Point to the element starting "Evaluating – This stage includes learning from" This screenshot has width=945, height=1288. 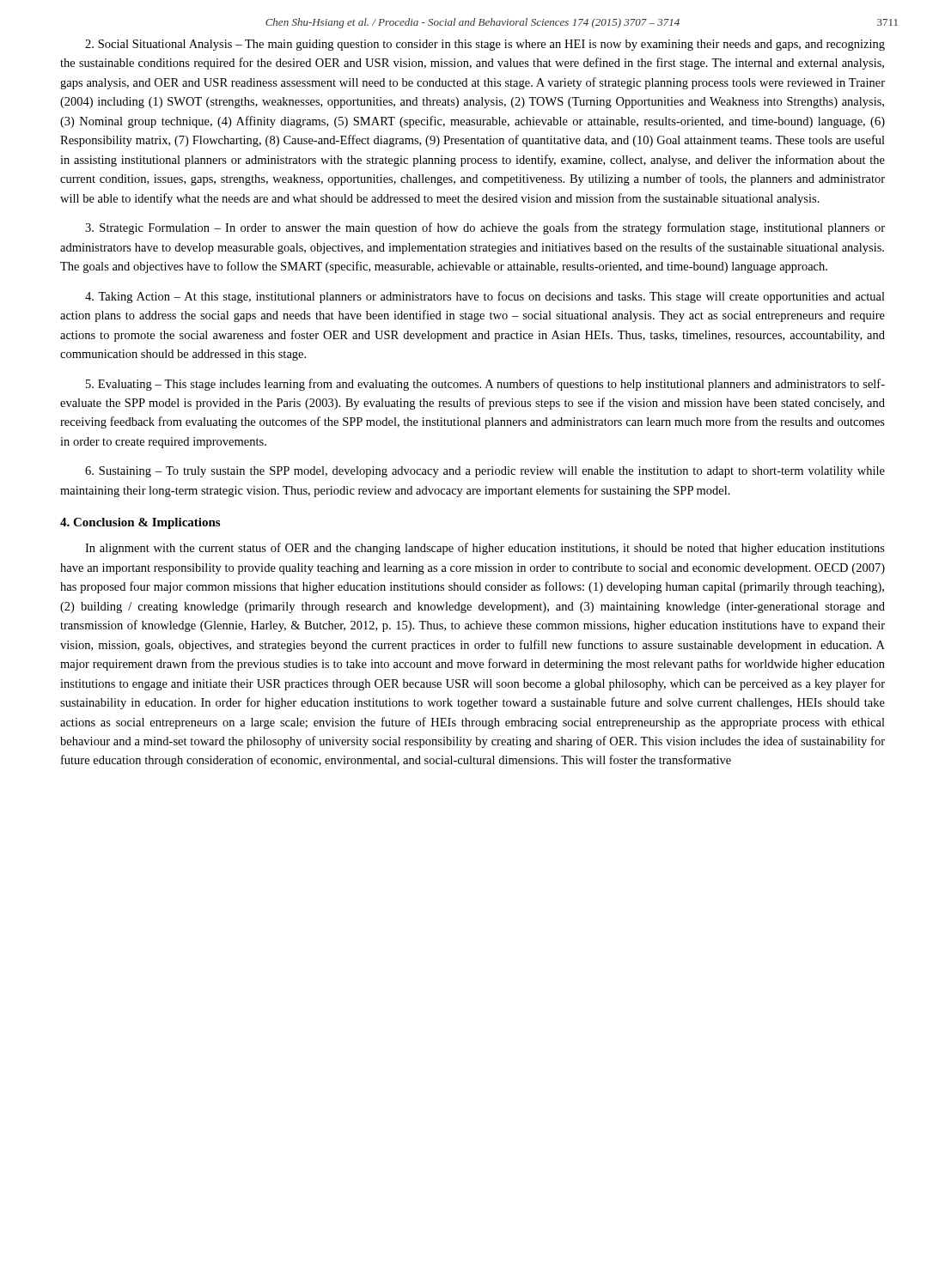[x=472, y=412]
